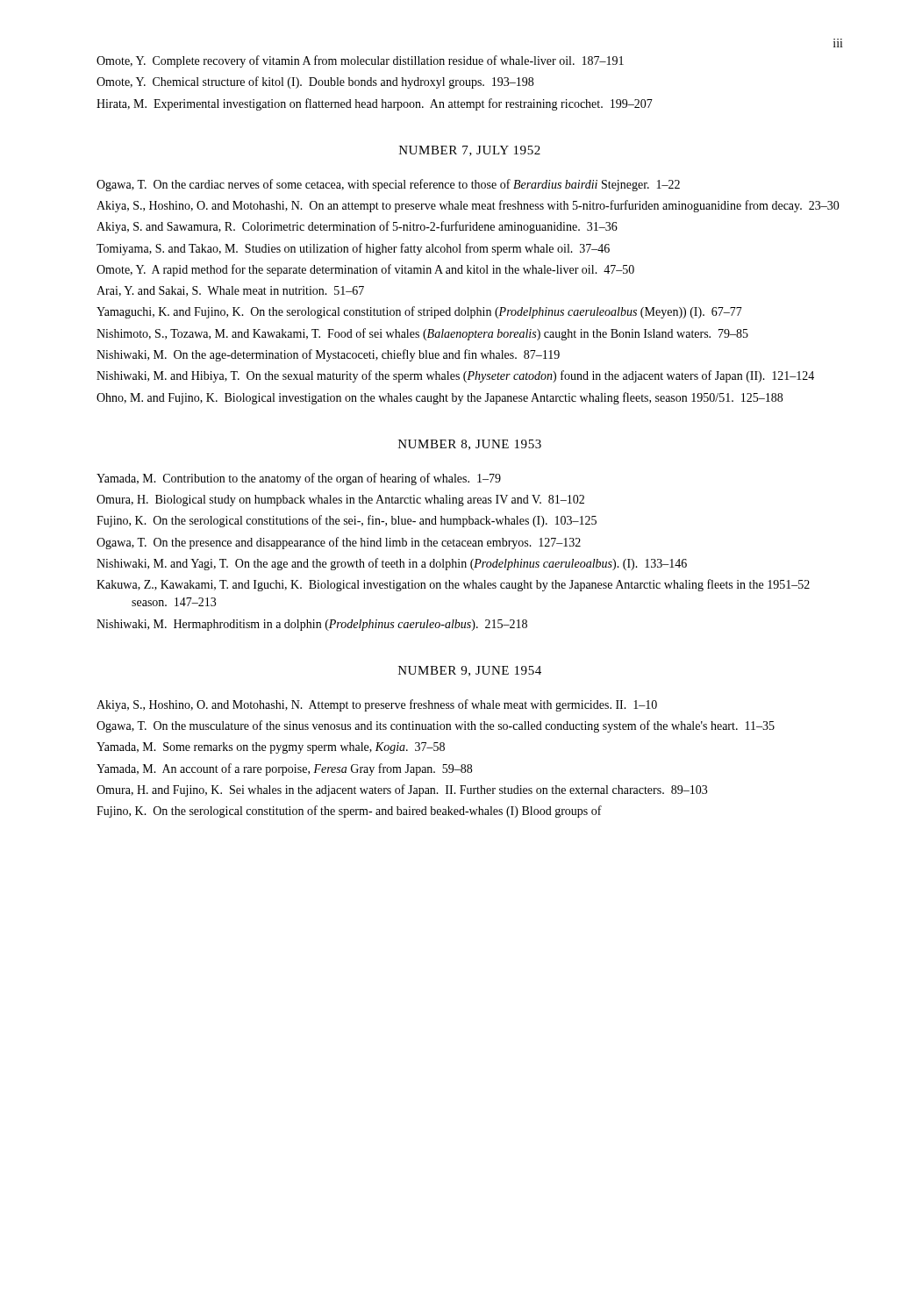Where is the passage that starts "Kakuwa, Z., Kawakami, T. and Iguchi,"?
922x1316 pixels.
[453, 594]
